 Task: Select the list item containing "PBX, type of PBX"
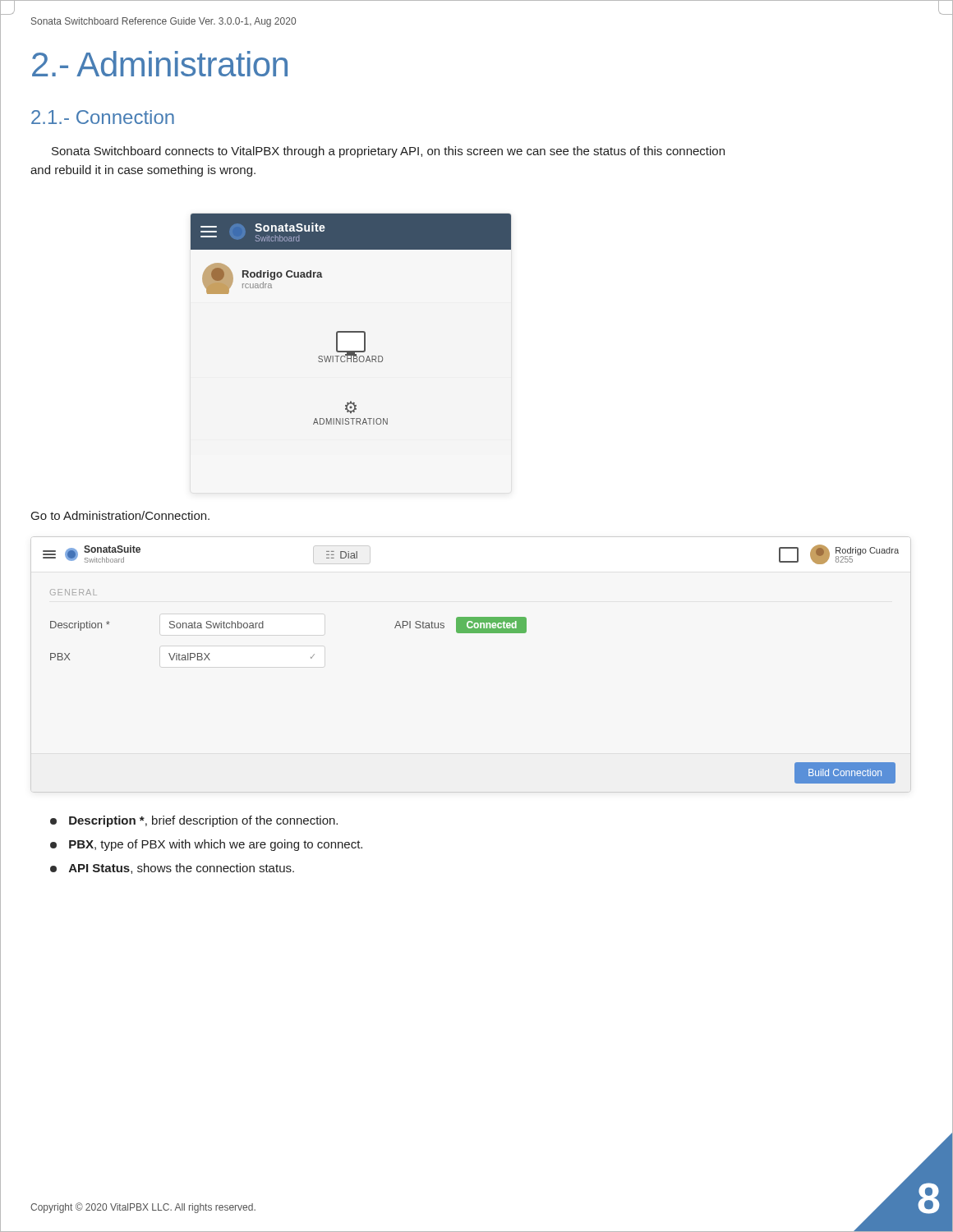tap(207, 844)
